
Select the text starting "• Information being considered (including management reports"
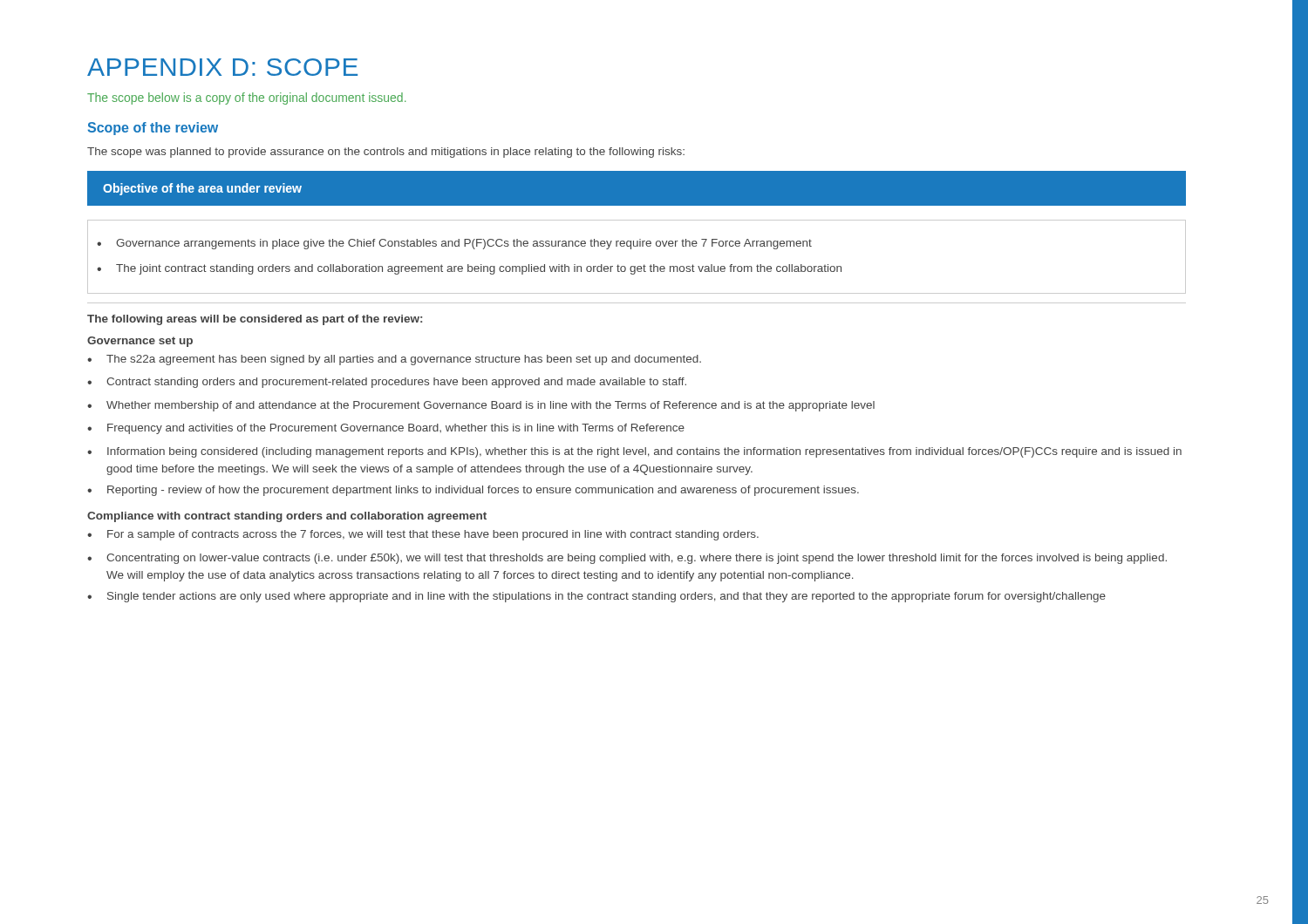click(x=637, y=460)
